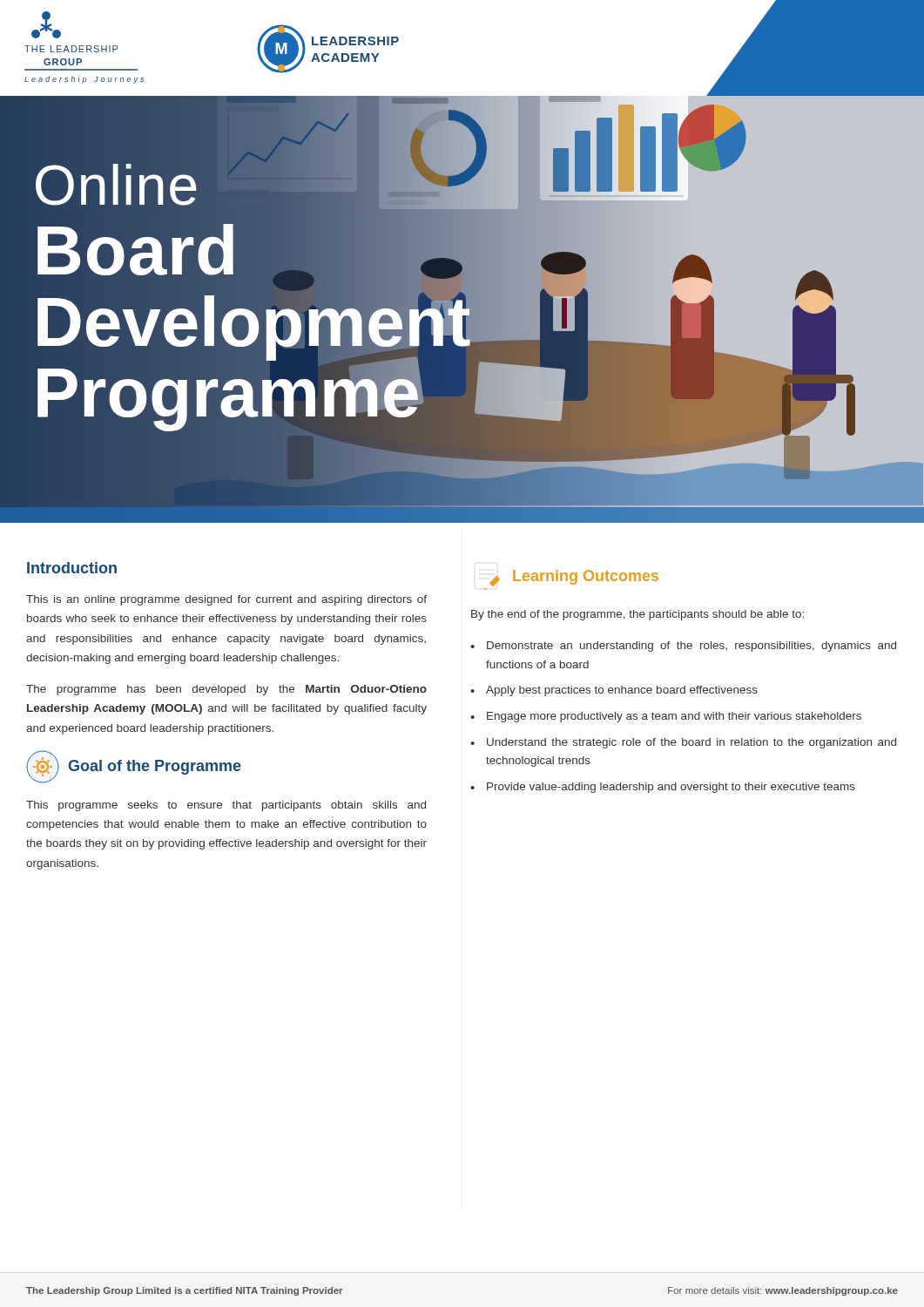This screenshot has width=924, height=1307.
Task: Select the block starting "Learning Outcomes"
Action: [565, 576]
